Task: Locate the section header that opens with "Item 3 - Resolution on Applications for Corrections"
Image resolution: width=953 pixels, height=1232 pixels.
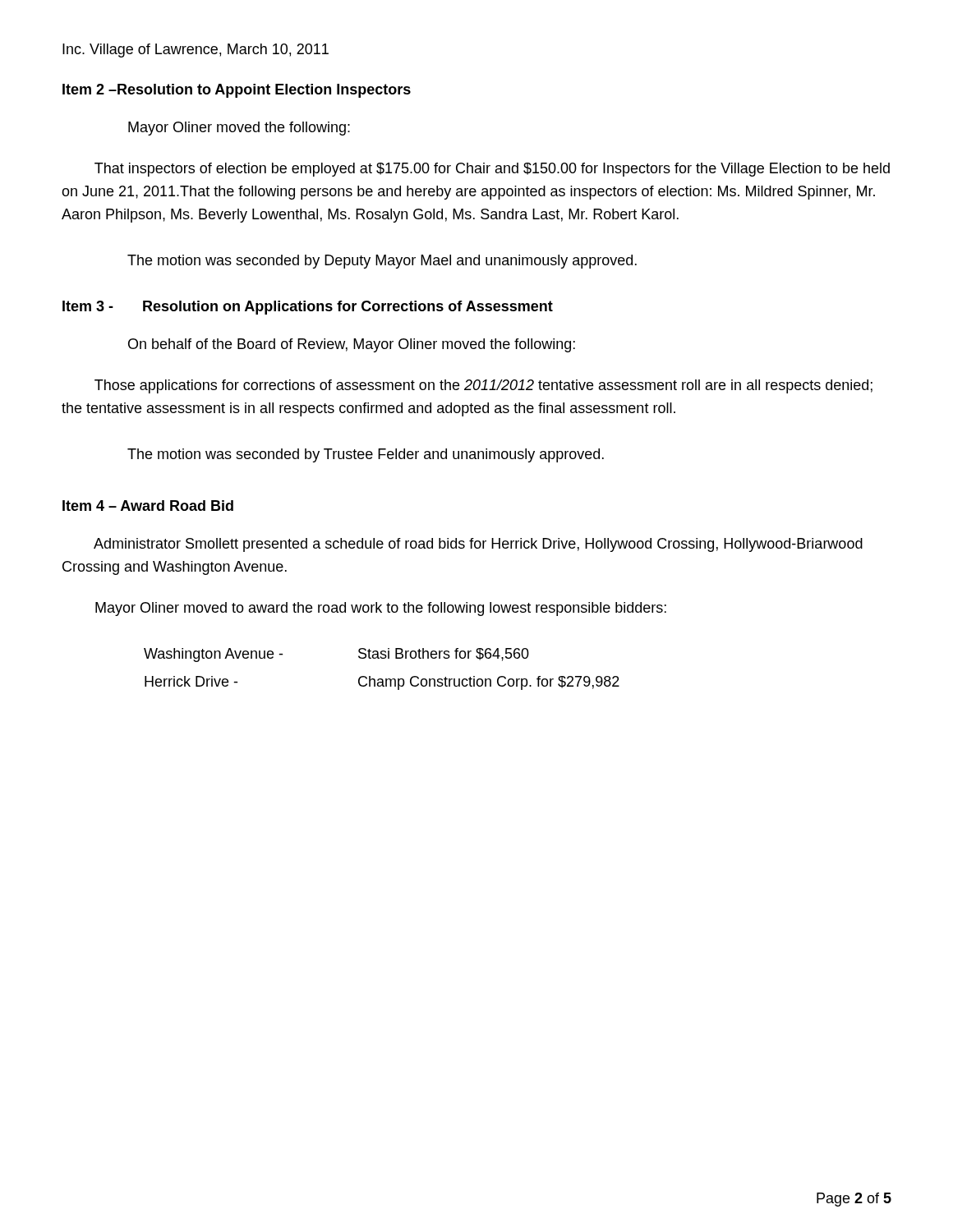Action: (307, 307)
